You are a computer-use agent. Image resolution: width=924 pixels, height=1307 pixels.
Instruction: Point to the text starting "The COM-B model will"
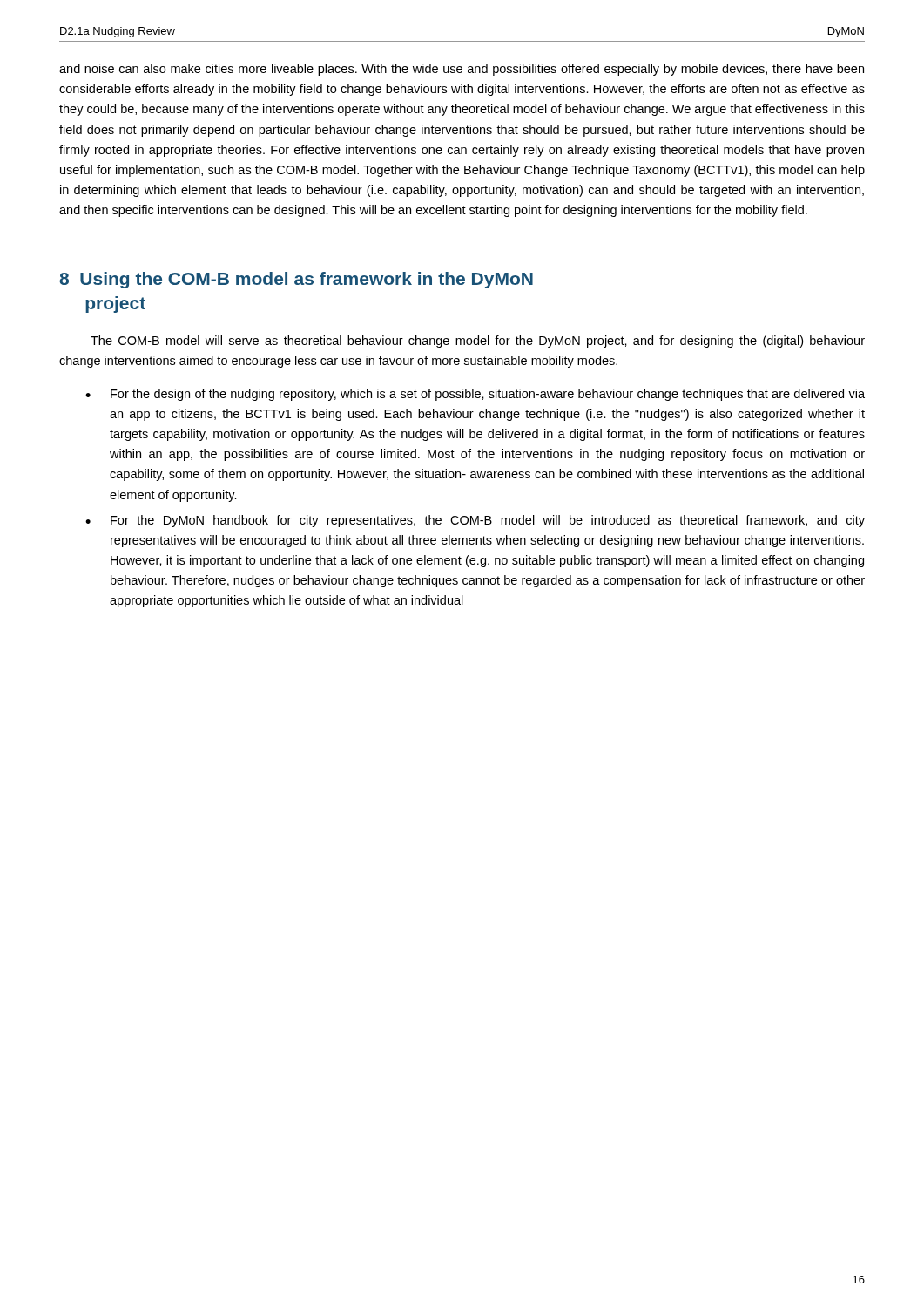(462, 351)
